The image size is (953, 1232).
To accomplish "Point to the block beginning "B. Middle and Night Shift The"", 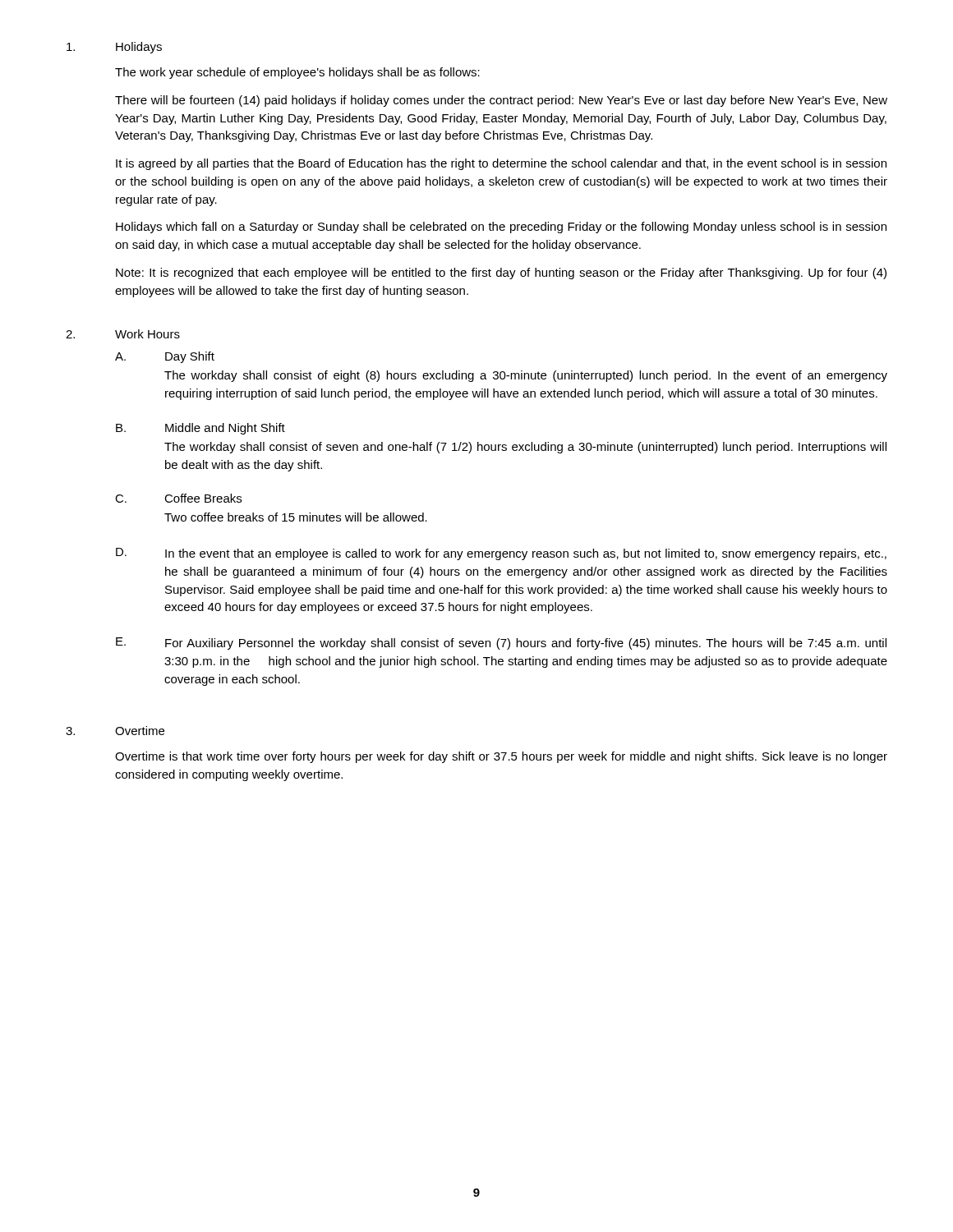I will [501, 452].
